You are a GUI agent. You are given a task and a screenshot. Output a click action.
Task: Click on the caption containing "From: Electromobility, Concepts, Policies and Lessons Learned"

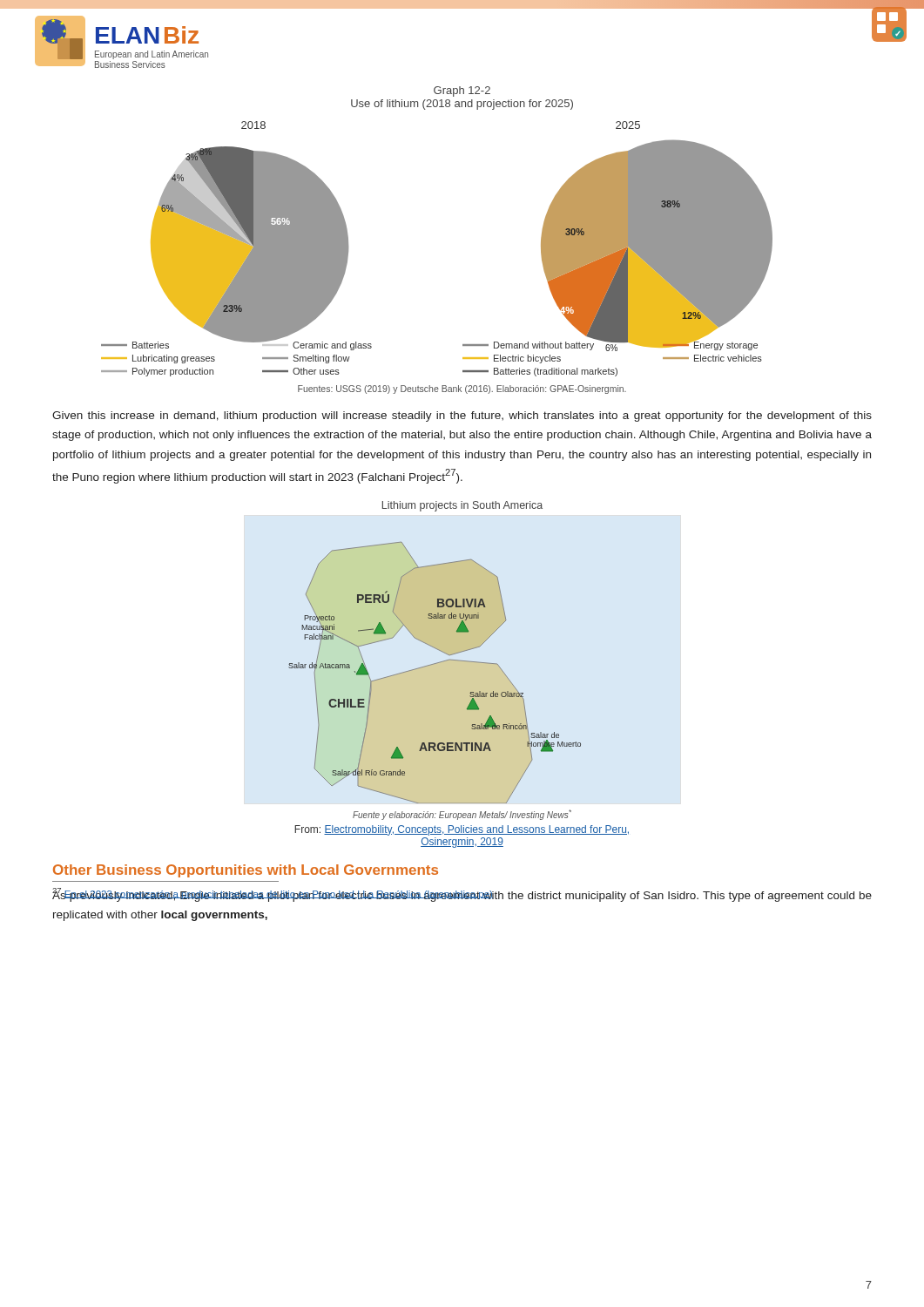(x=462, y=835)
